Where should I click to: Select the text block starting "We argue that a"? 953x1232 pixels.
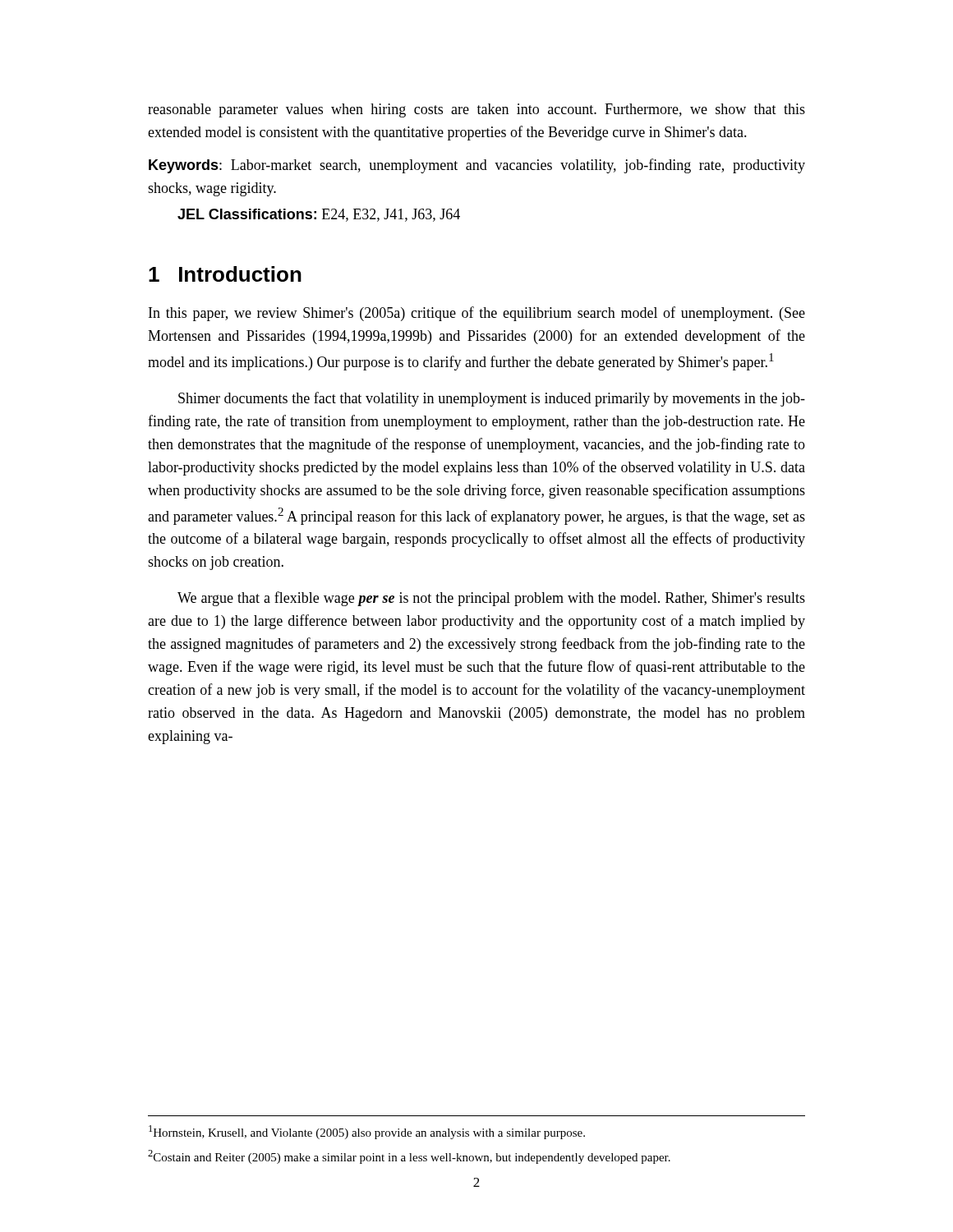click(x=476, y=667)
